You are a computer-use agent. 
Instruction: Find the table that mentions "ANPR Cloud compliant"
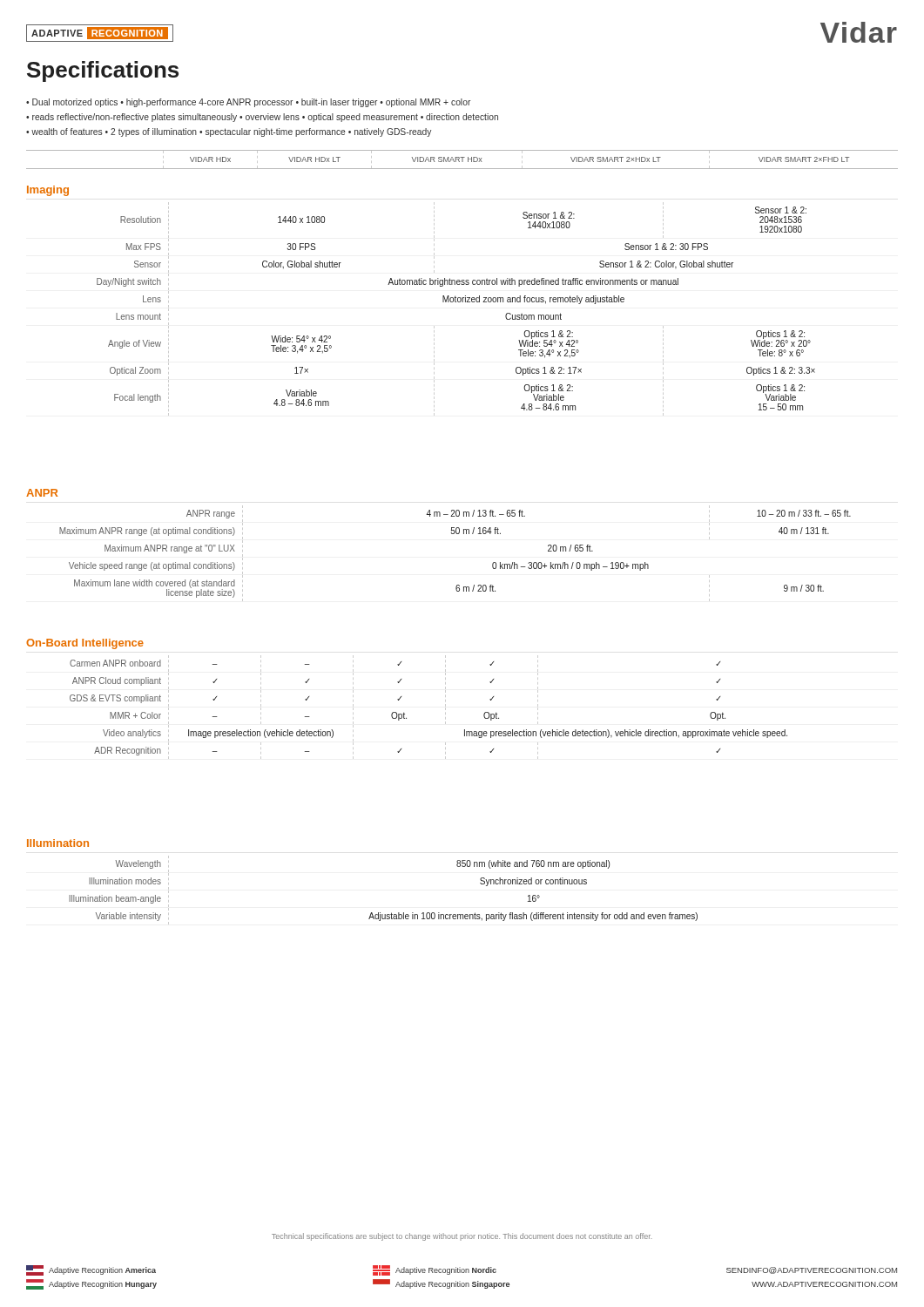tap(462, 707)
